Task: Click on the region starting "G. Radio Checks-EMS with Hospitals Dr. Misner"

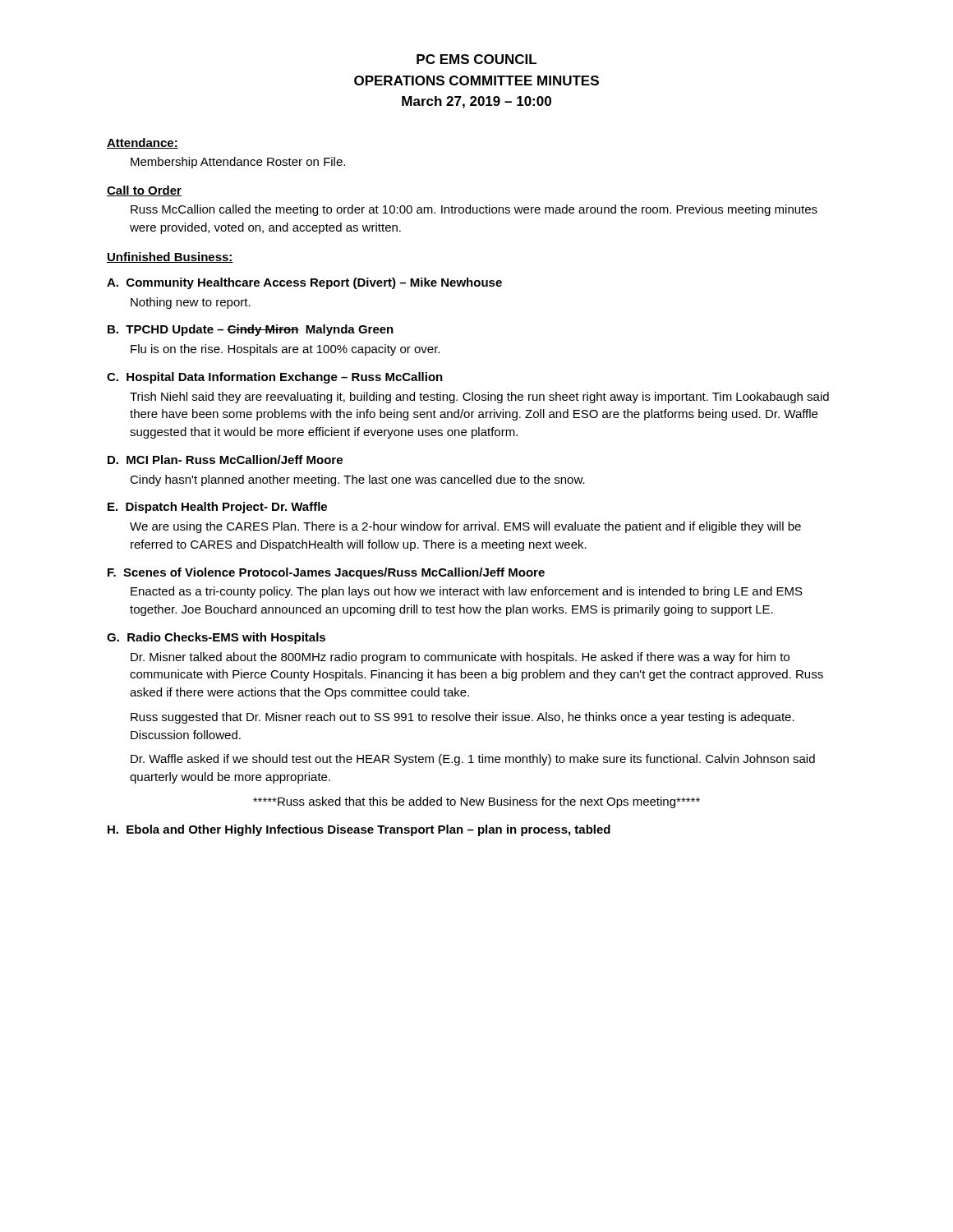Action: click(x=476, y=719)
